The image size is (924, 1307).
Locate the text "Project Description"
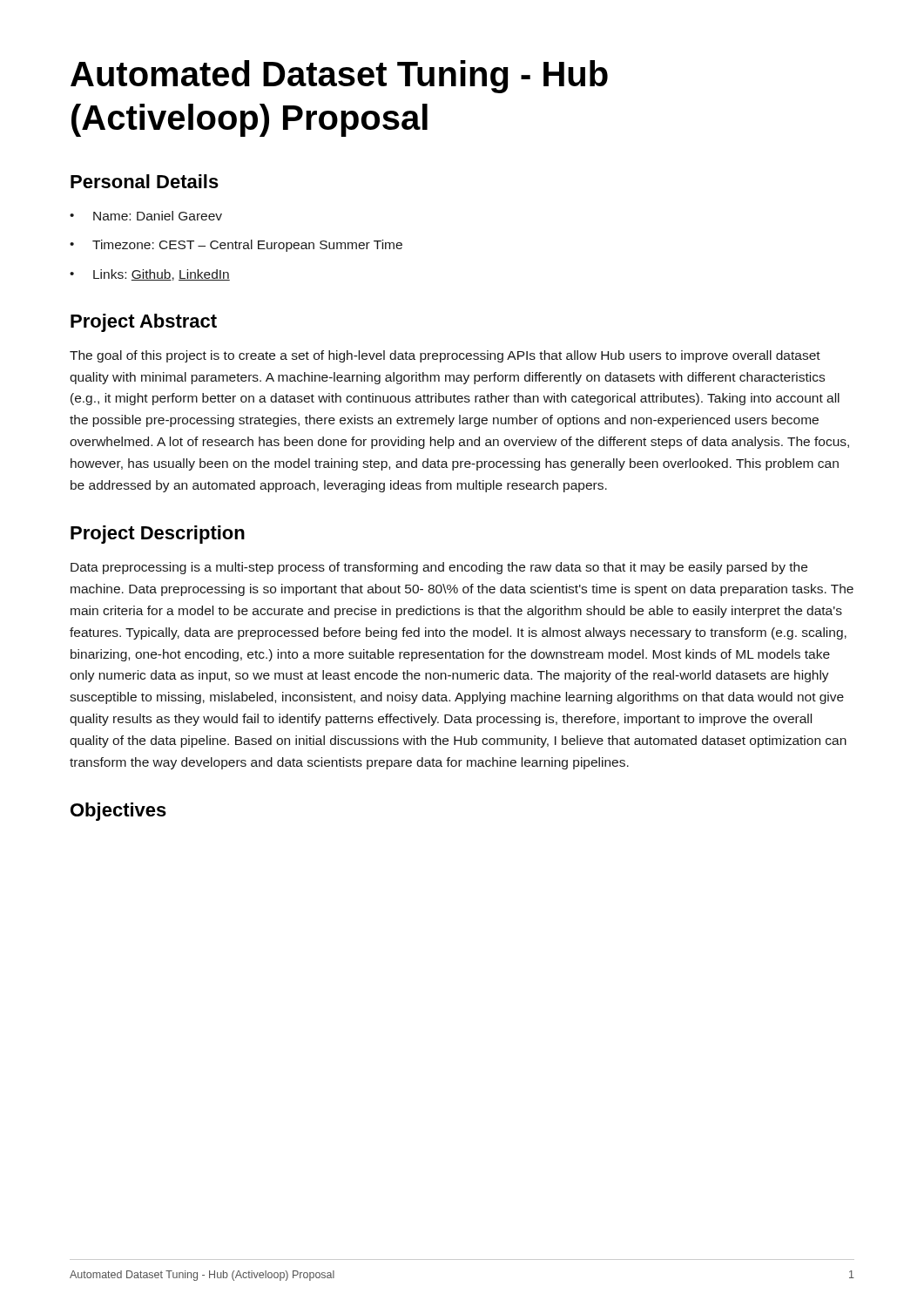coord(157,533)
